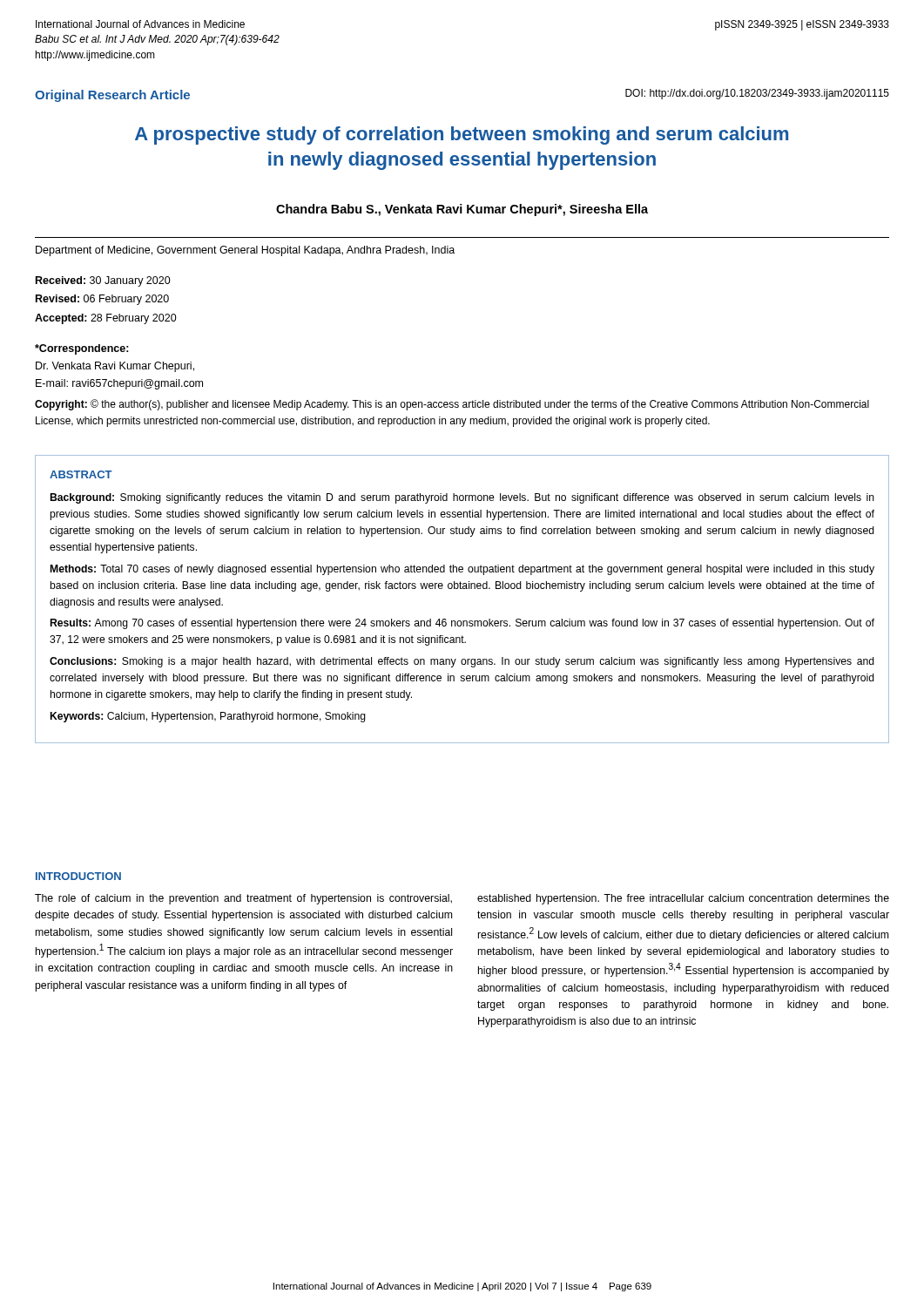Screen dimensions: 1307x924
Task: Locate the text "Original Research Article"
Action: pyautogui.click(x=113, y=95)
